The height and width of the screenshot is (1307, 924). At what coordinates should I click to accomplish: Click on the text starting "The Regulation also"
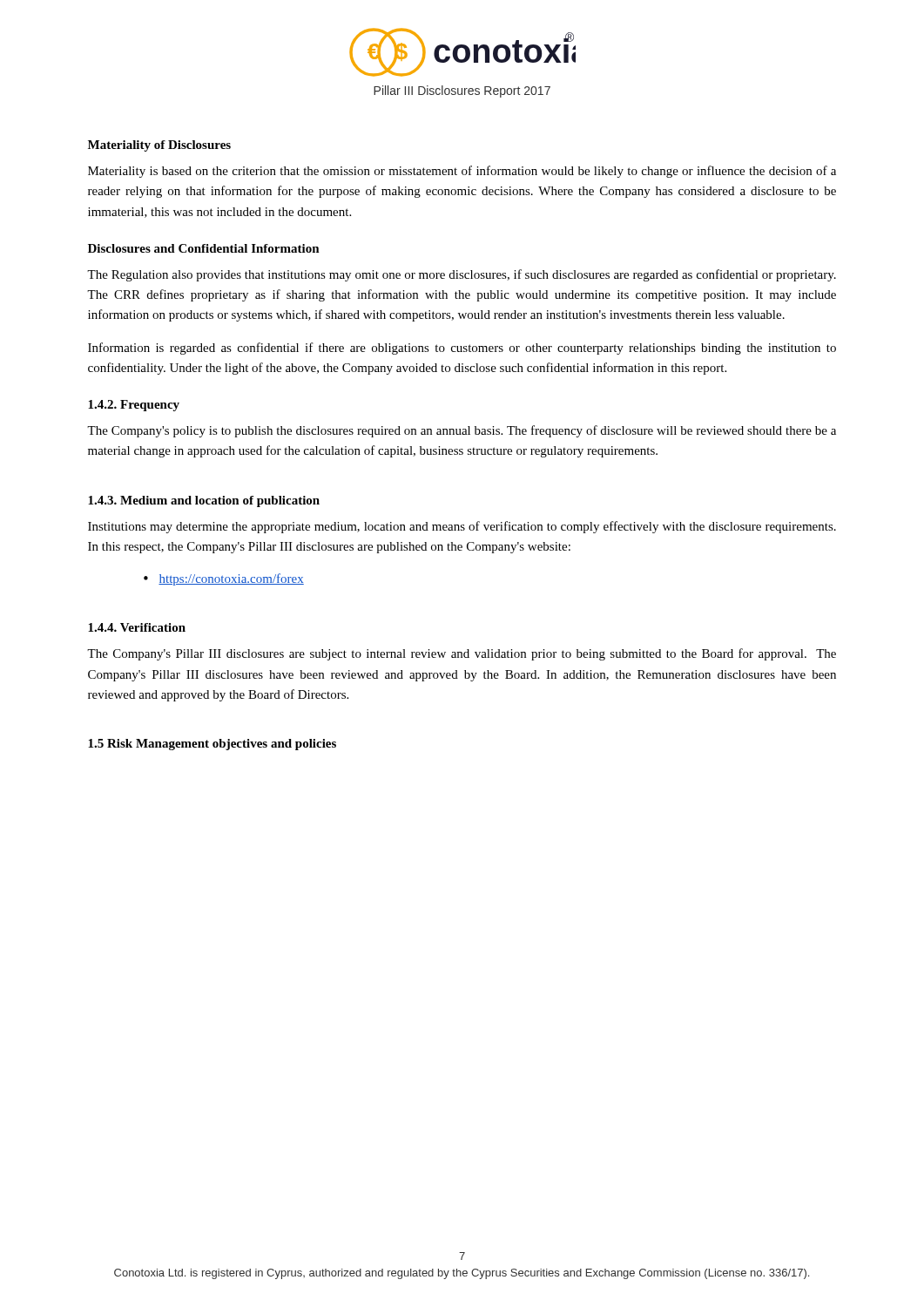coord(462,295)
